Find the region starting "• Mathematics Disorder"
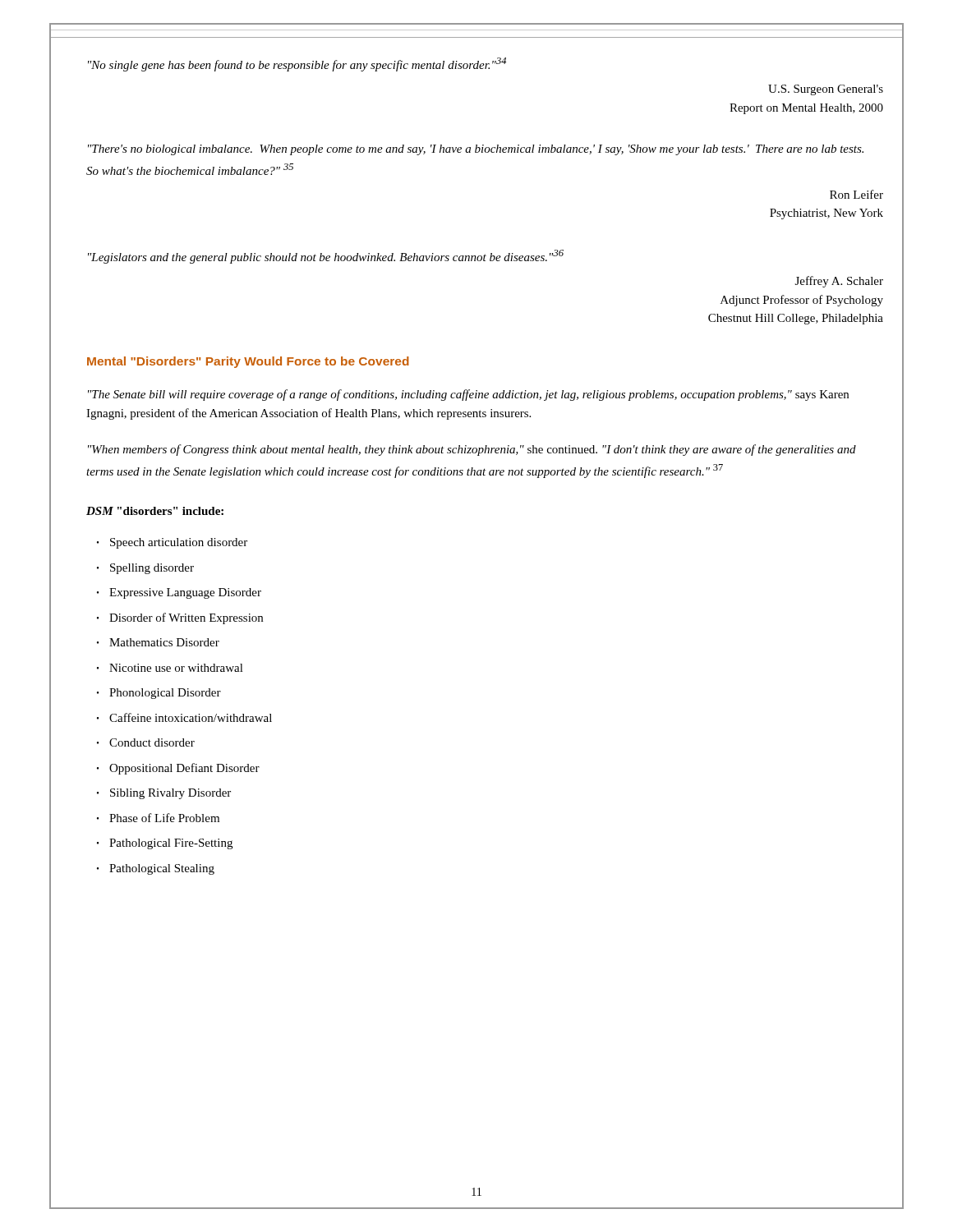Image resolution: width=953 pixels, height=1232 pixels. point(153,643)
